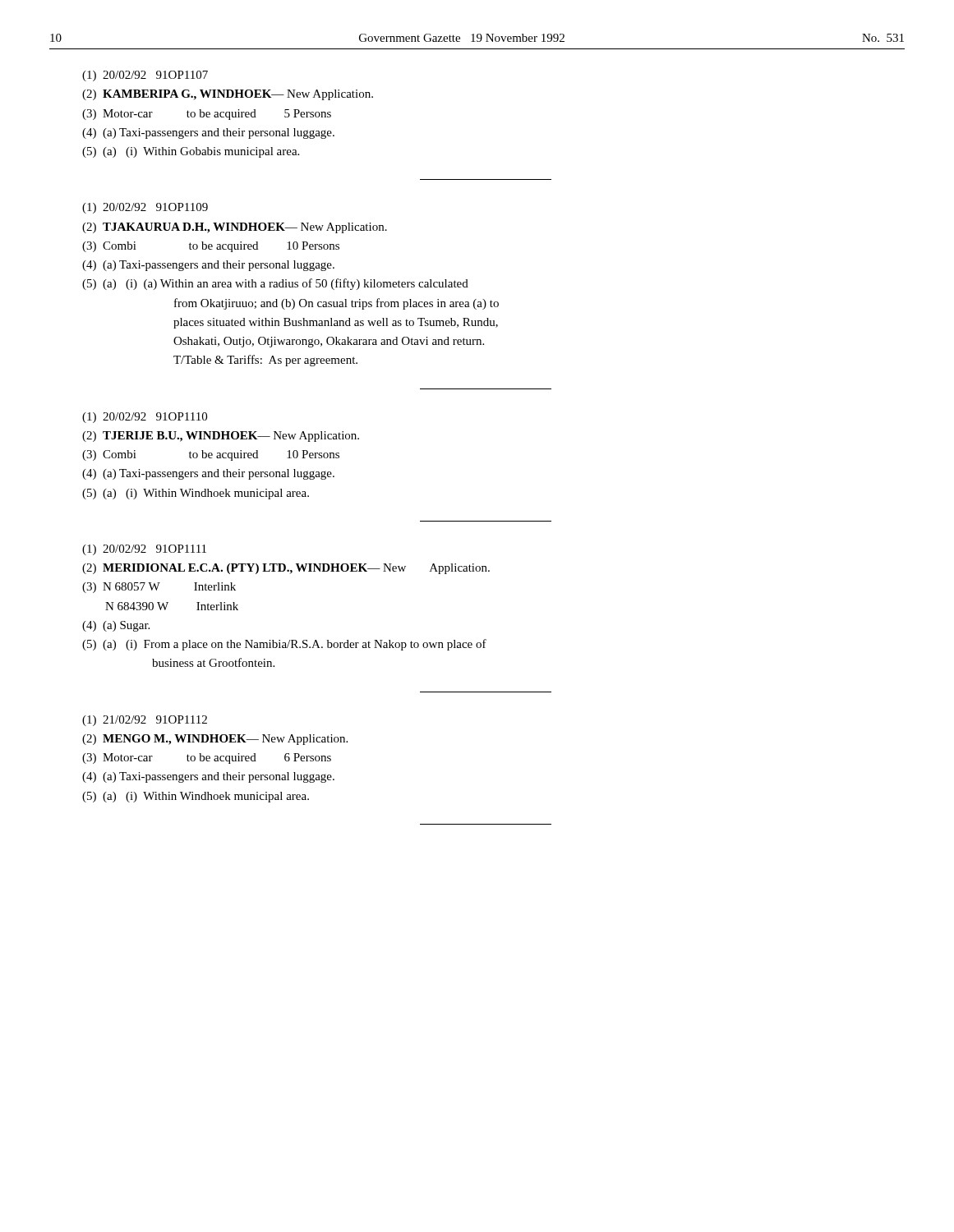
Task: Click the passage that begins "(1) 20/02/92 91OP1110 (2) TJERIJE"
Action: (x=145, y=418)
